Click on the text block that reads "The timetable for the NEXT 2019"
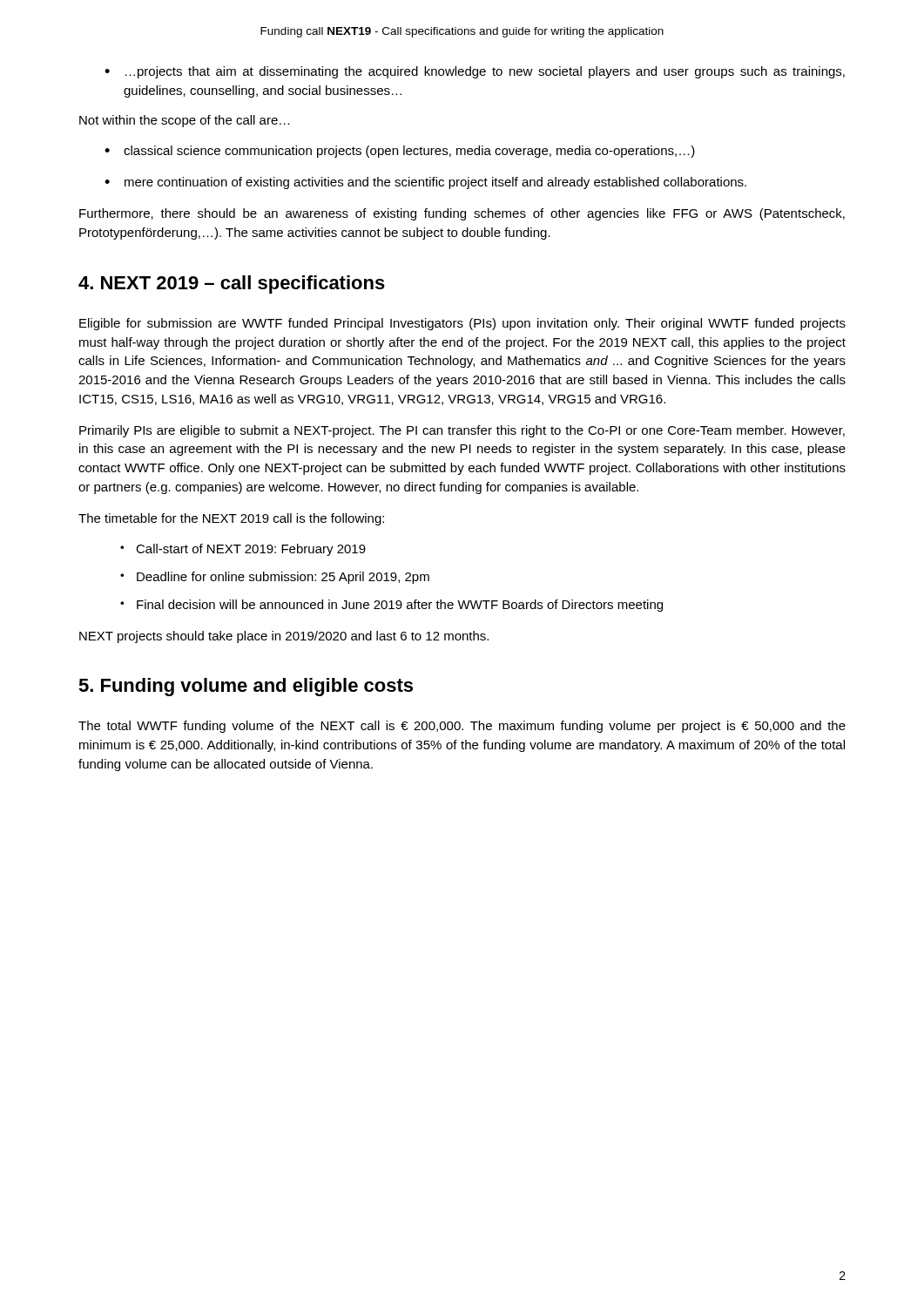This screenshot has height=1307, width=924. pyautogui.click(x=232, y=518)
